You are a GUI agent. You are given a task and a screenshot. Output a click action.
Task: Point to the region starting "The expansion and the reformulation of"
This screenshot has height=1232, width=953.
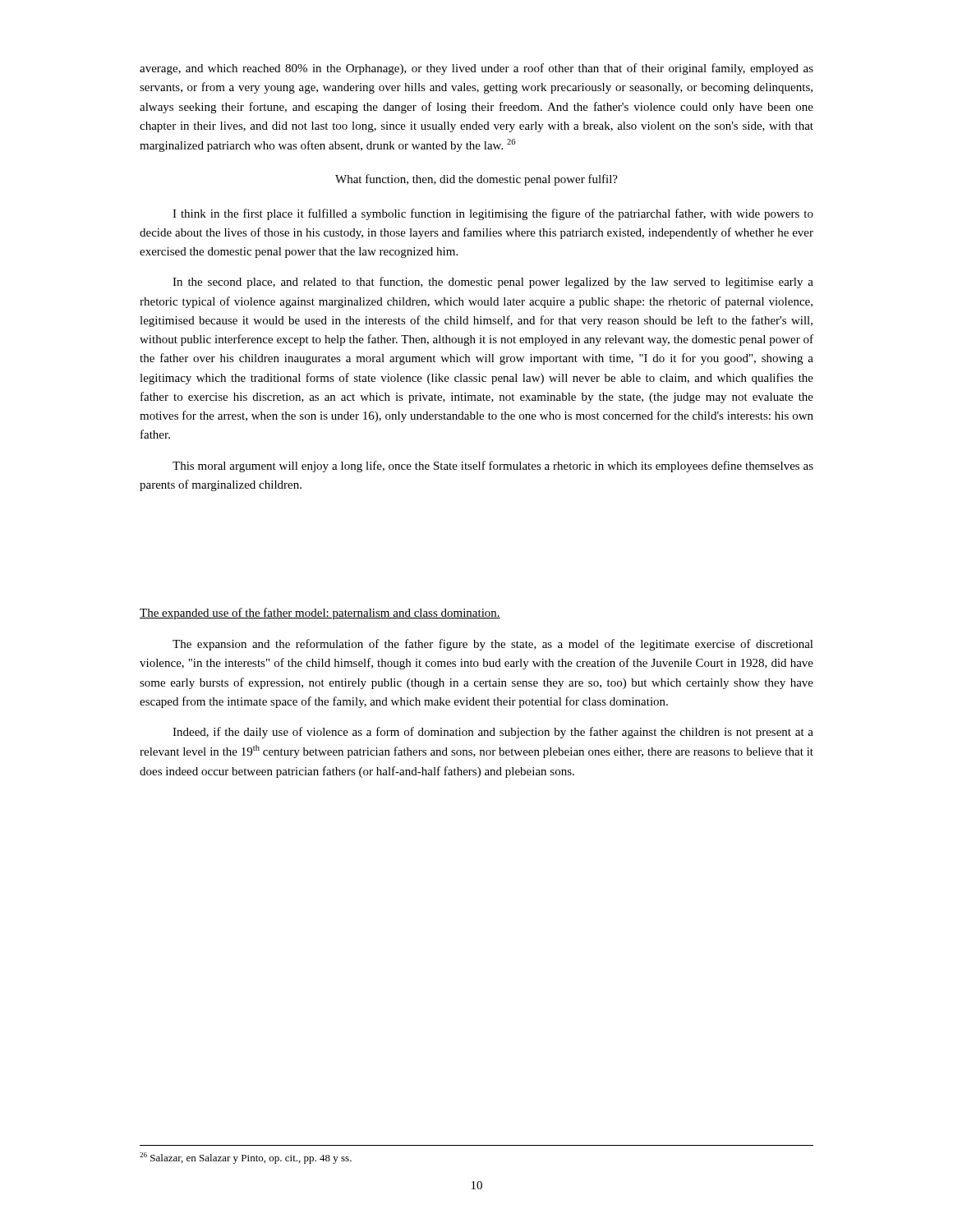coord(476,673)
